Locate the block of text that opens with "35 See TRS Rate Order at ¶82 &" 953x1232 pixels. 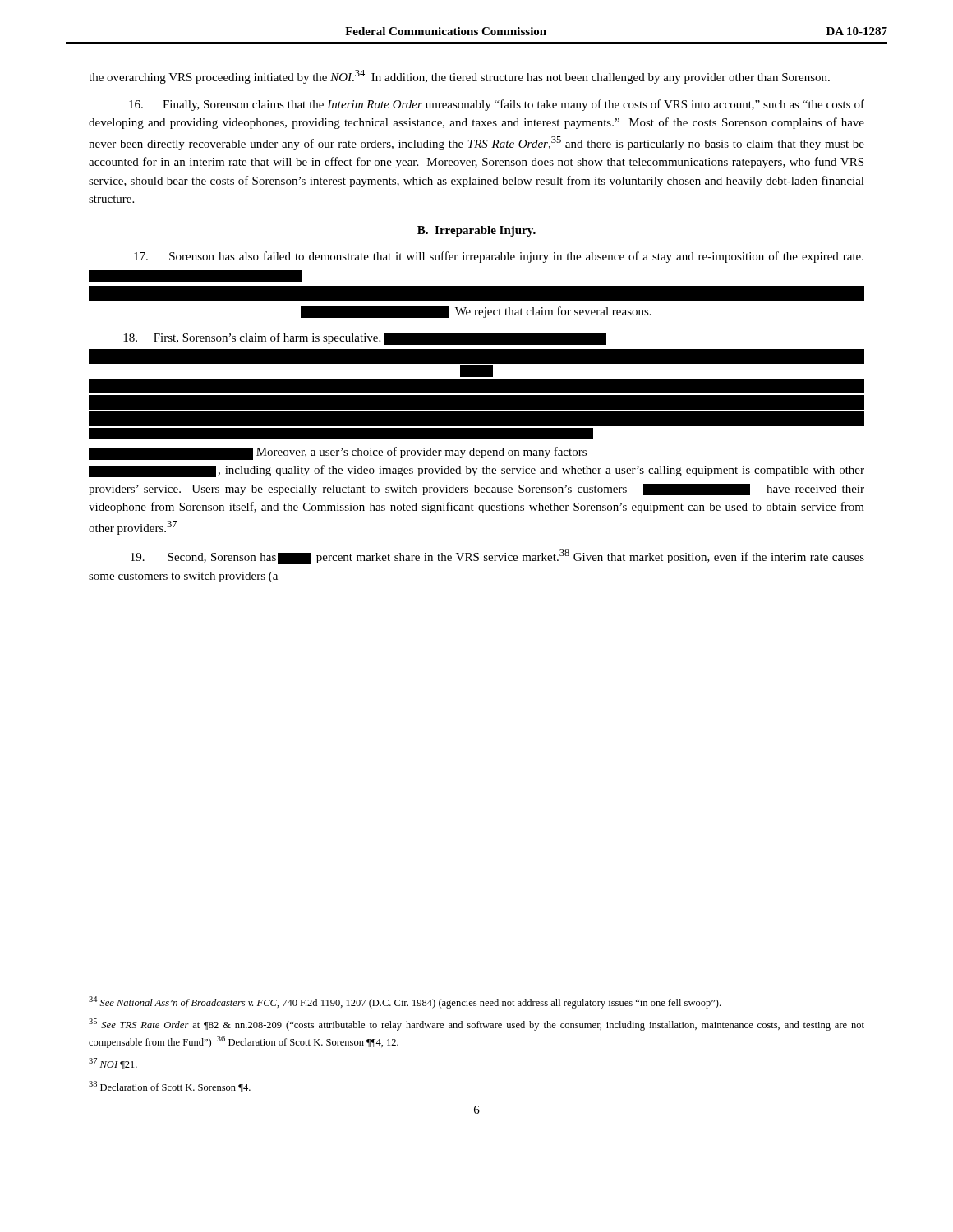click(x=476, y=1032)
